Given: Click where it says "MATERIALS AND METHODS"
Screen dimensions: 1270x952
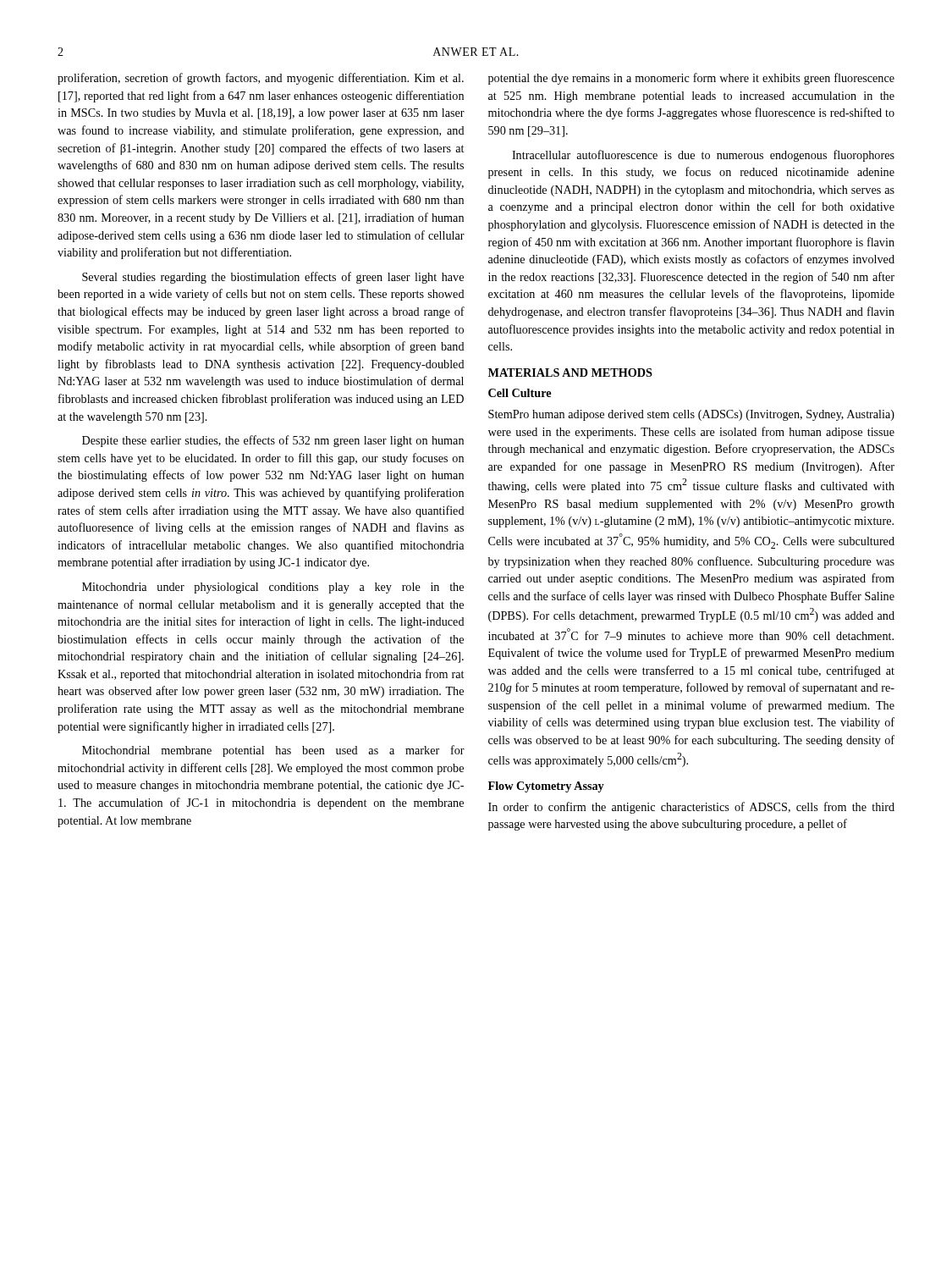Looking at the screenshot, I should point(570,373).
